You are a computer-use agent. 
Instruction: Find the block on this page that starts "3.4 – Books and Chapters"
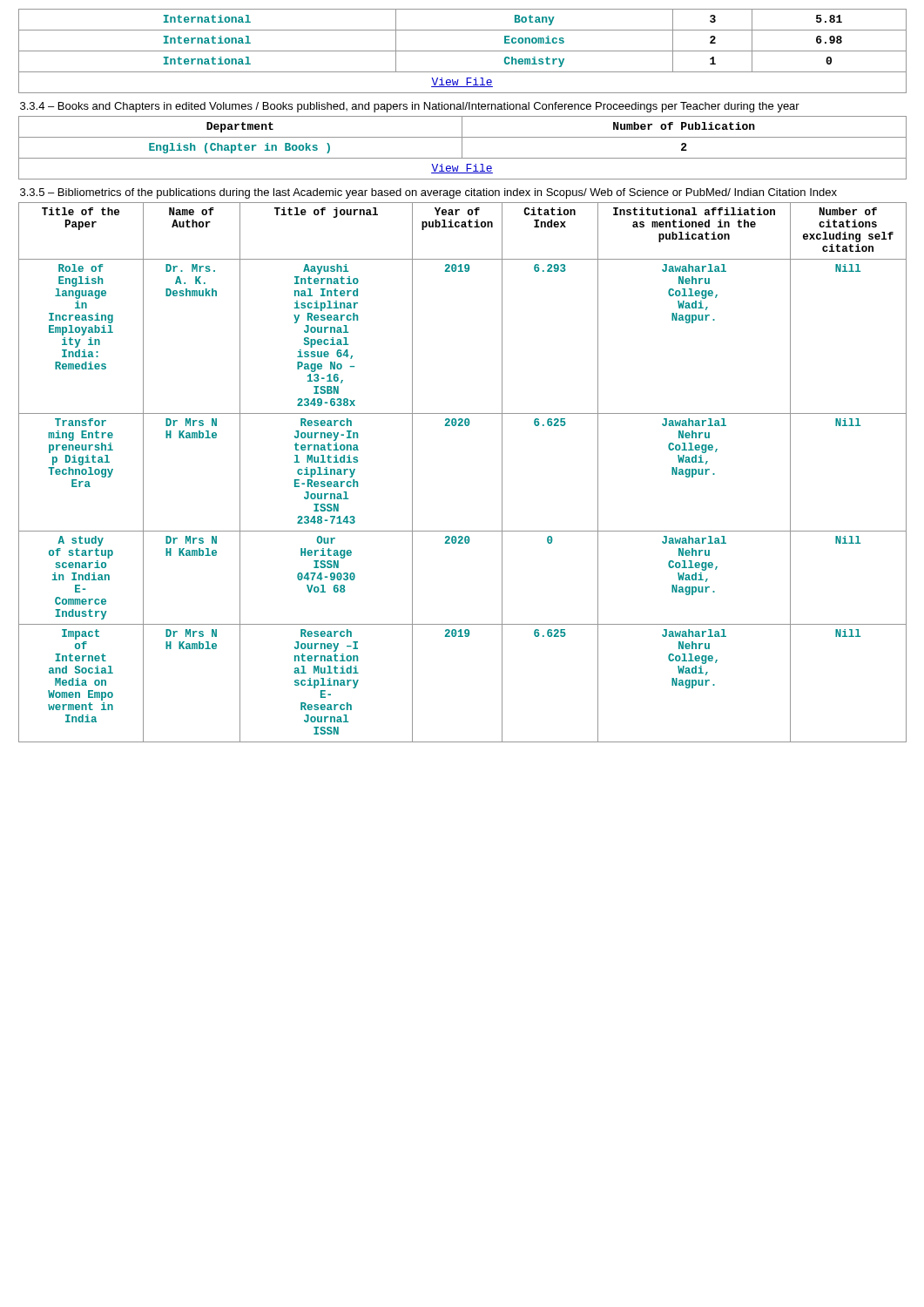pyautogui.click(x=409, y=106)
